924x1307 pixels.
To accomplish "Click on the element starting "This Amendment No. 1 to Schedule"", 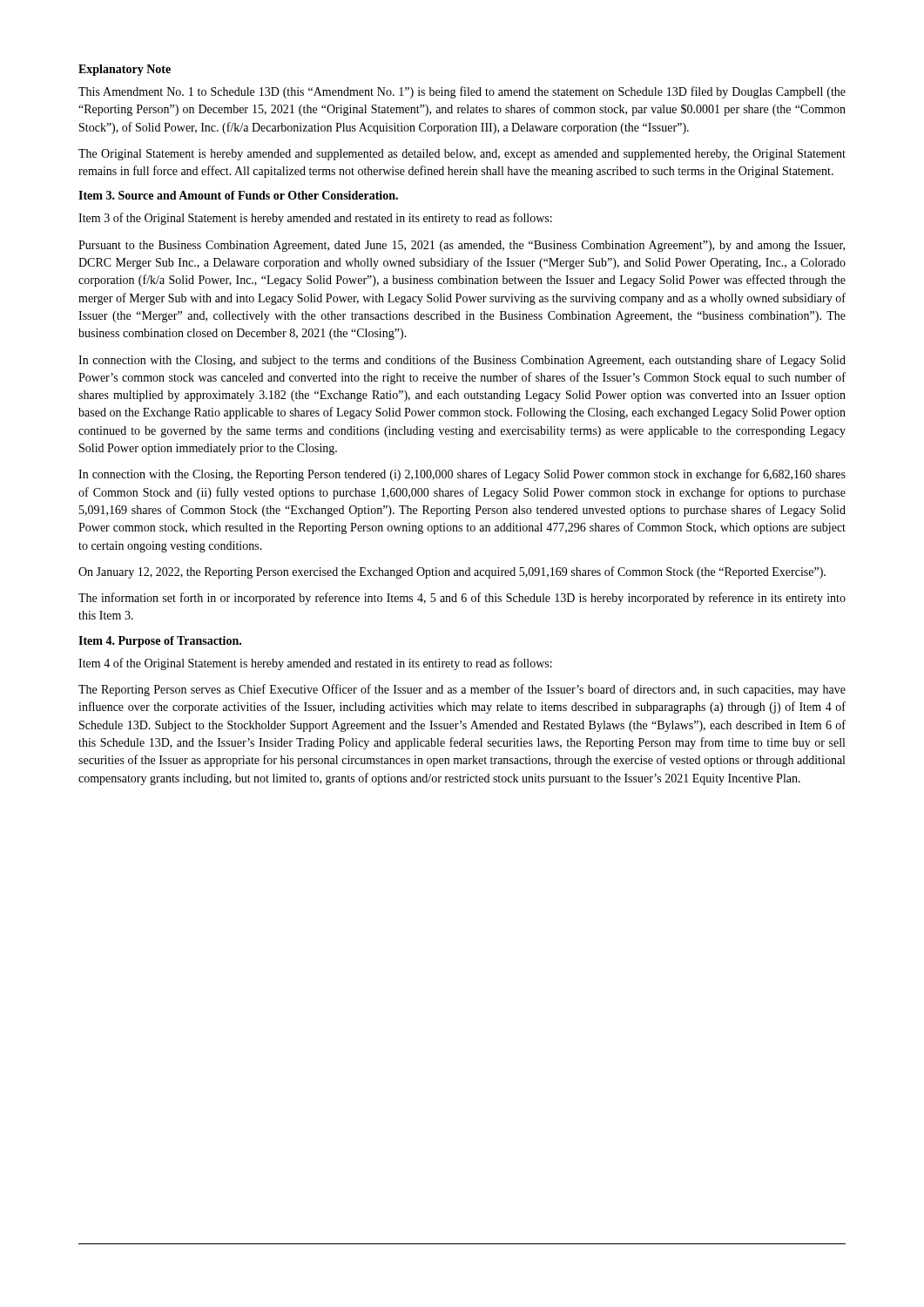I will (x=462, y=110).
